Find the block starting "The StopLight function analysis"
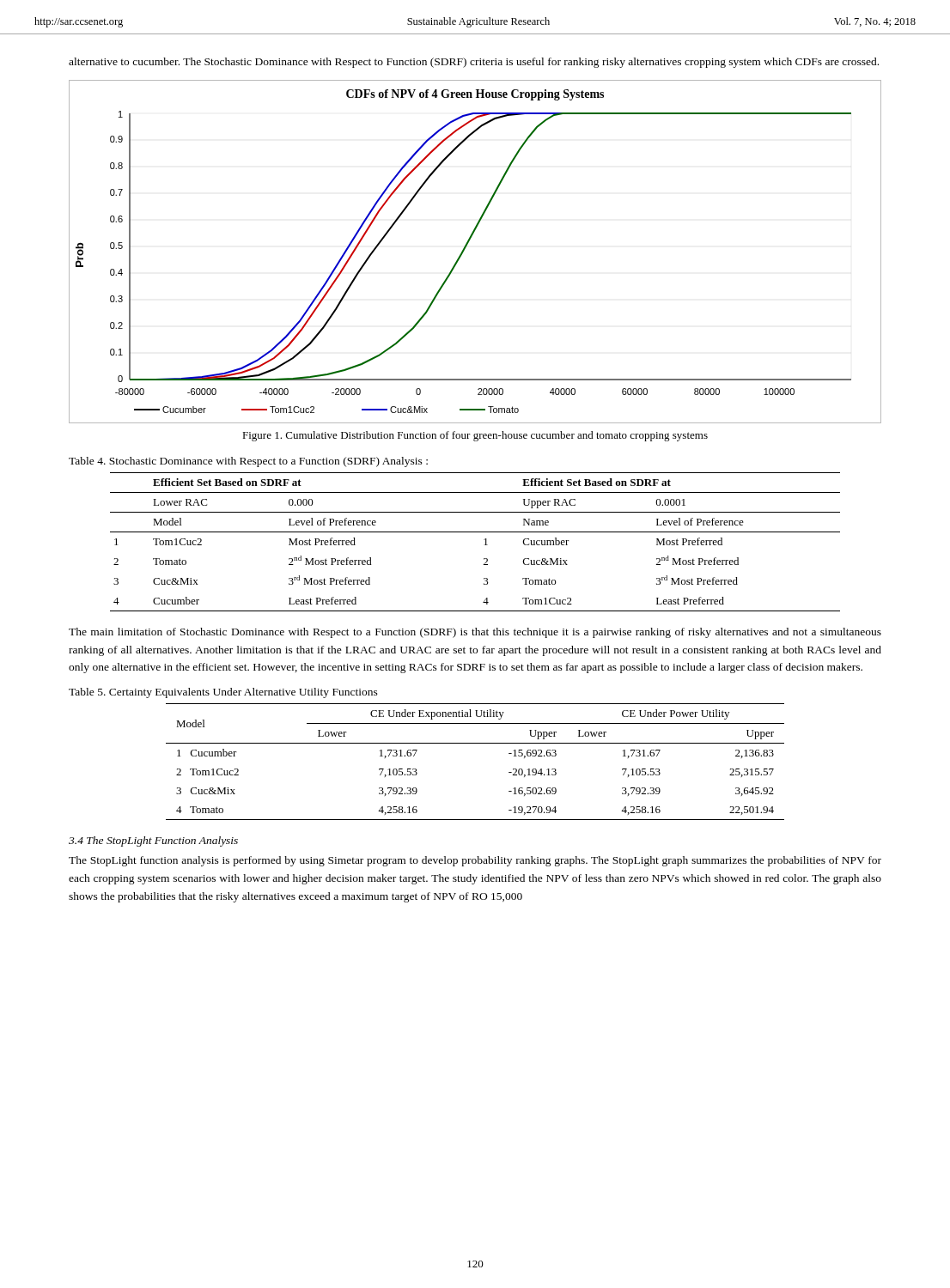Viewport: 950px width, 1288px height. click(x=475, y=878)
